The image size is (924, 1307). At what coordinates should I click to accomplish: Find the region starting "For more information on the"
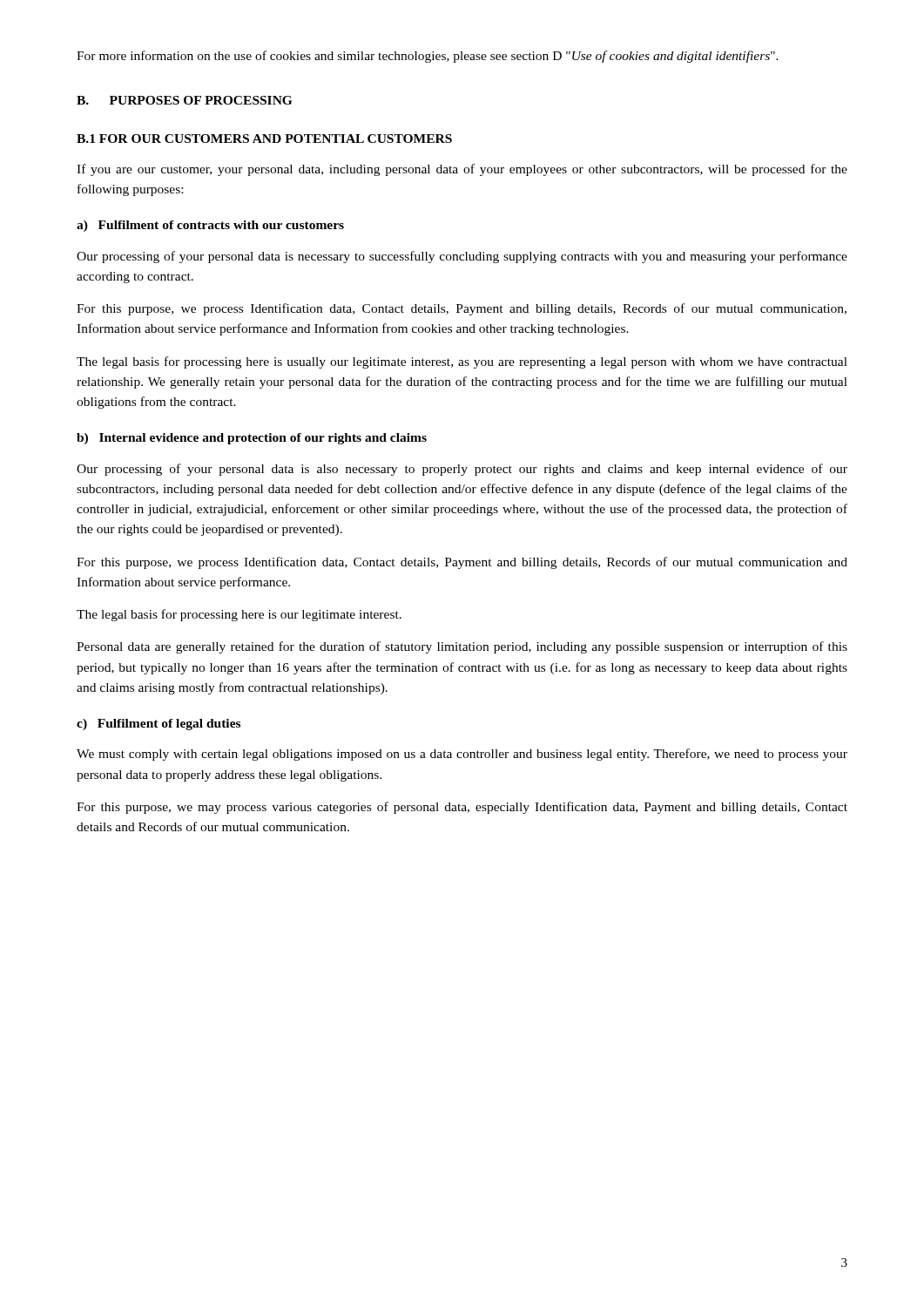point(428,55)
